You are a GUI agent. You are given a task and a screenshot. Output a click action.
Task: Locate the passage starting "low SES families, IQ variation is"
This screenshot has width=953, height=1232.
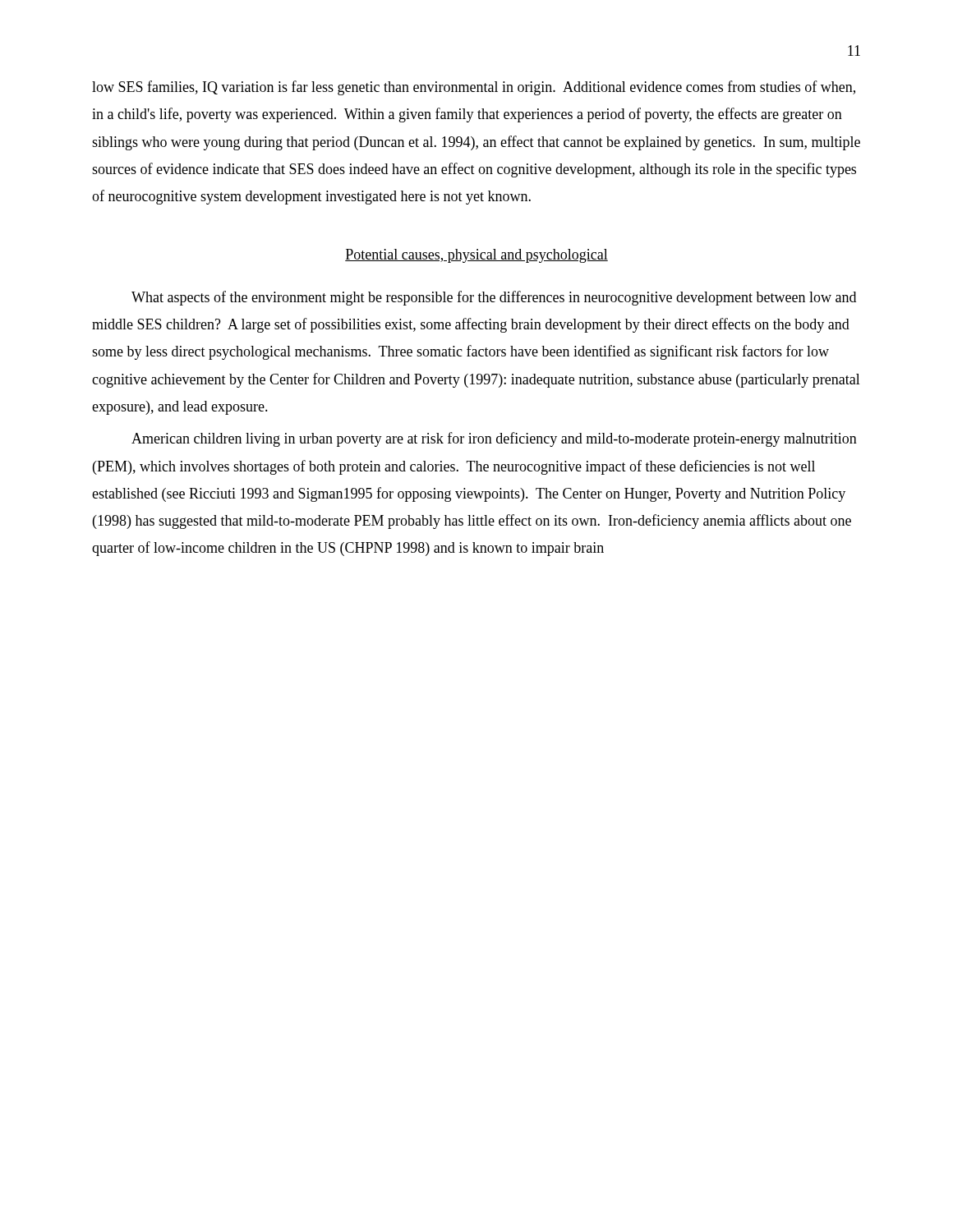(476, 142)
